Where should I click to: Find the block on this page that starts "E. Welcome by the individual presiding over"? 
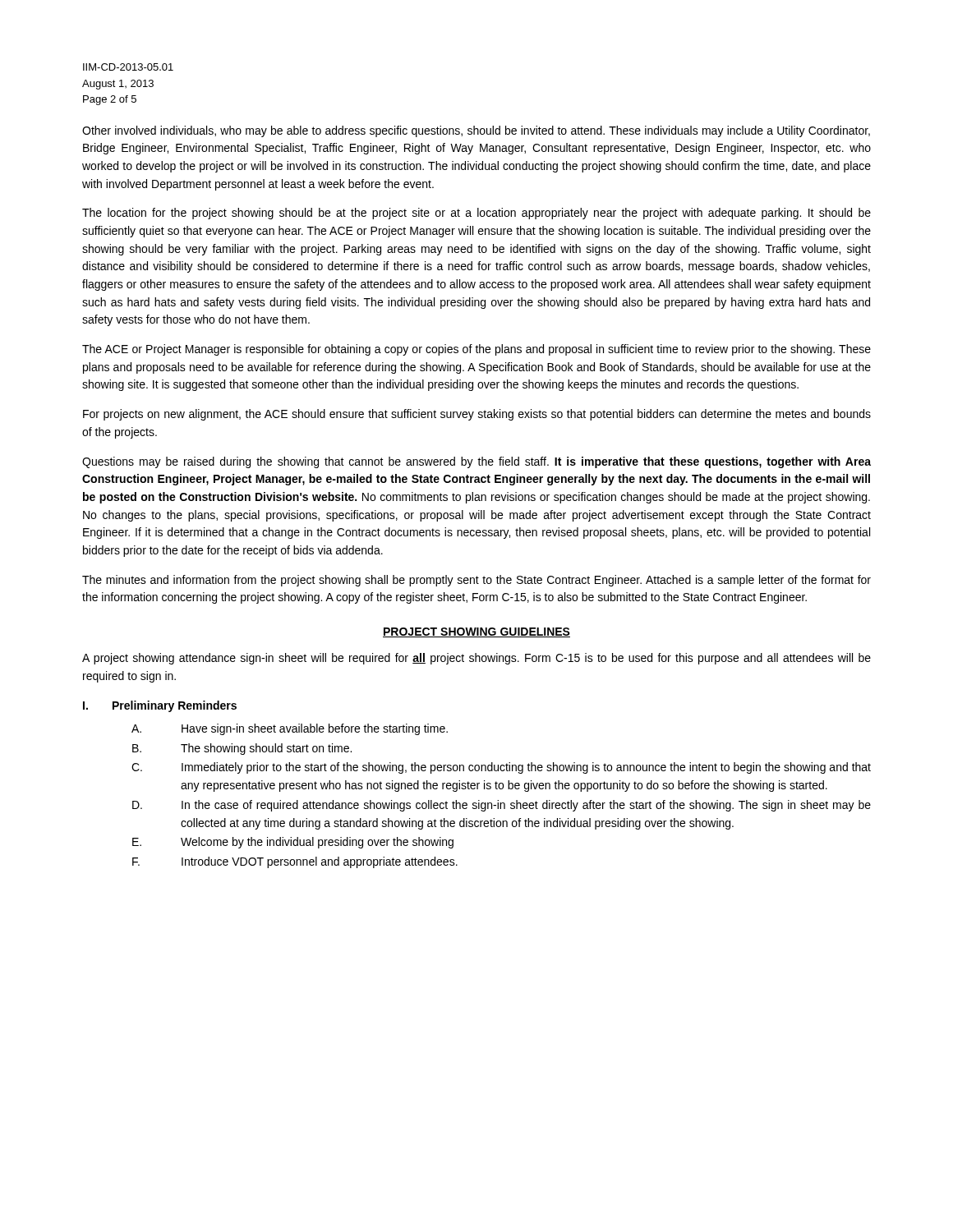tap(293, 843)
